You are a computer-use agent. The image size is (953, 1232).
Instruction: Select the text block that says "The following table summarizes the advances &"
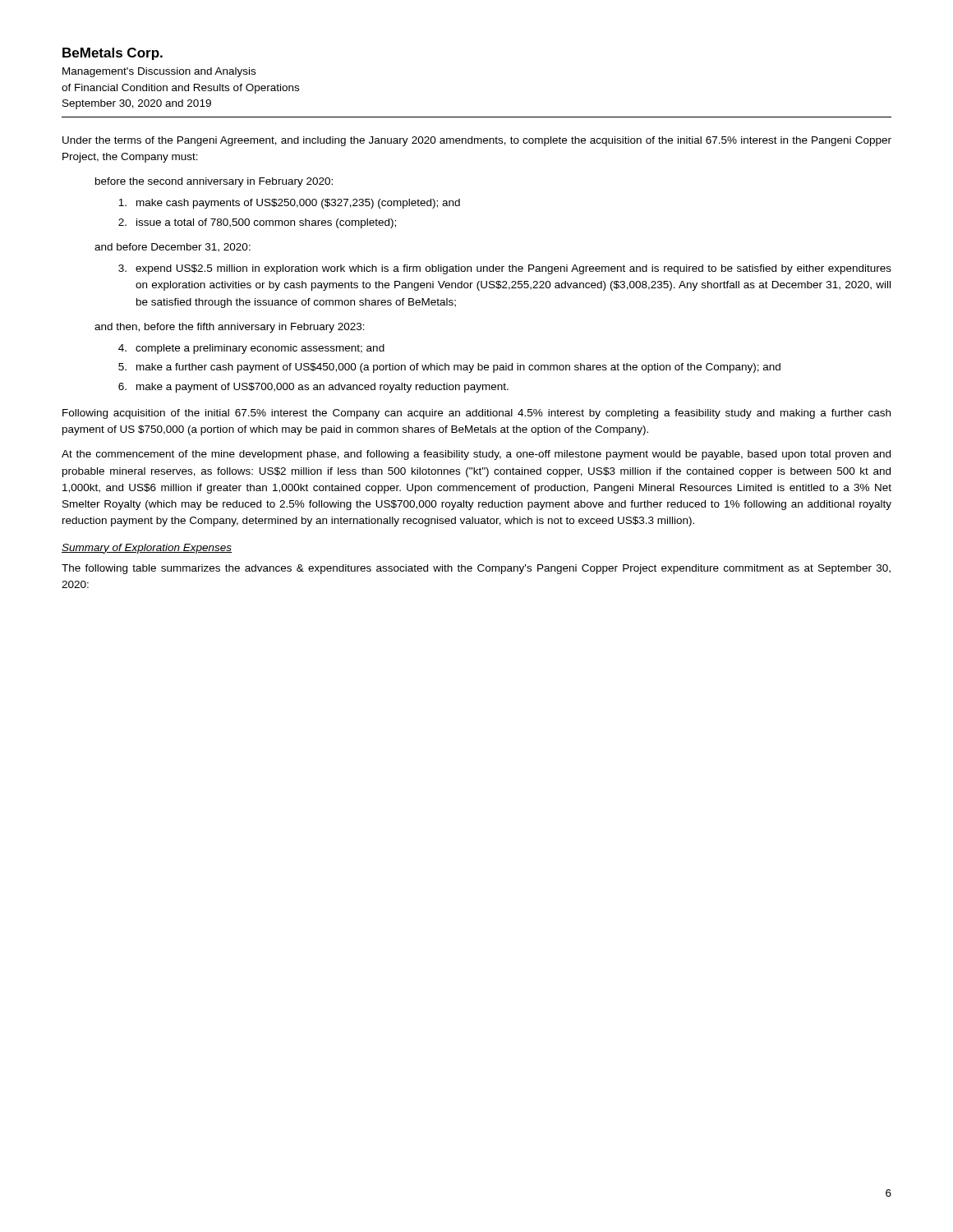coord(476,576)
